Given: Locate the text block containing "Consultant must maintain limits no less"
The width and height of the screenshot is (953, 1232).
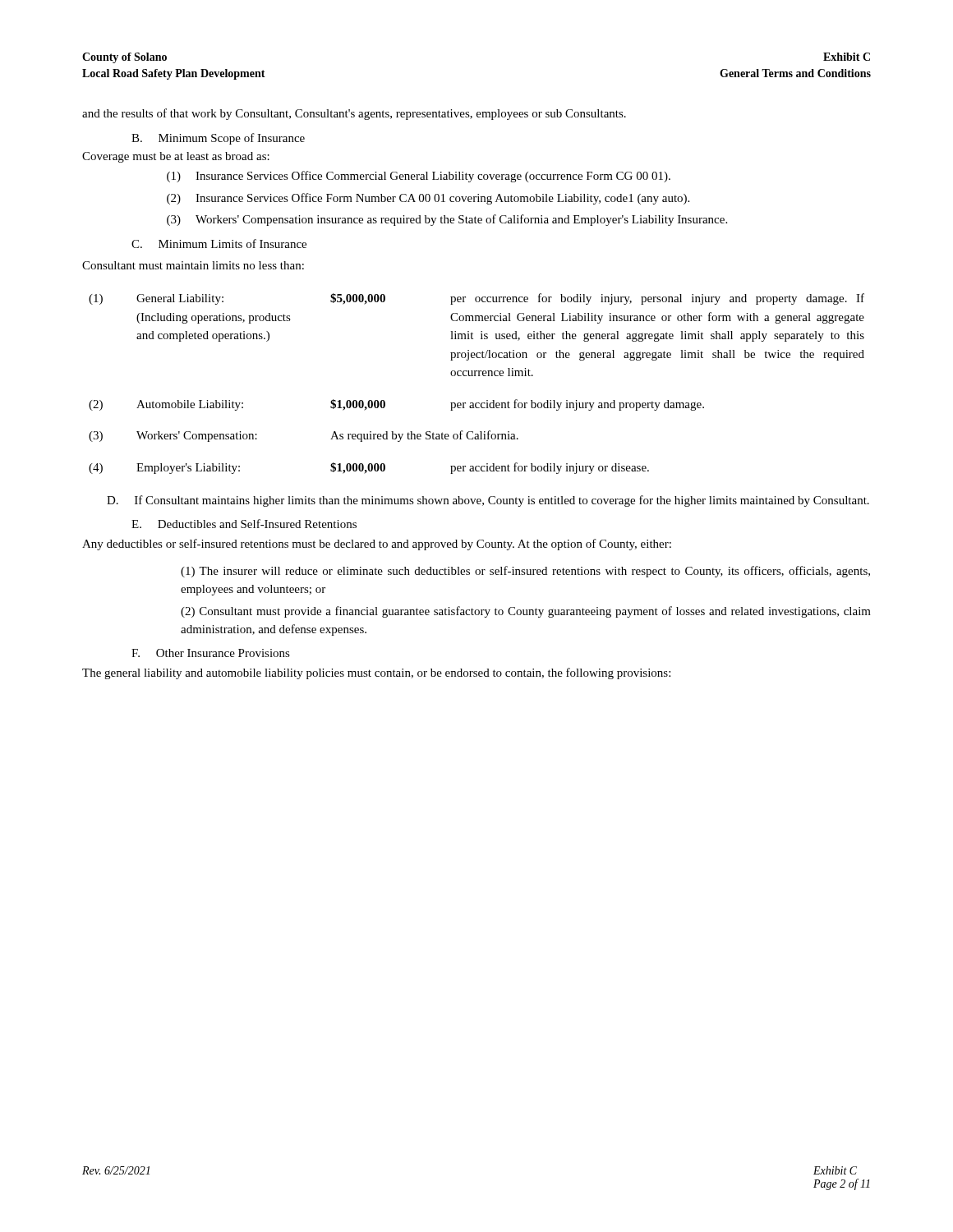Looking at the screenshot, I should 193,265.
